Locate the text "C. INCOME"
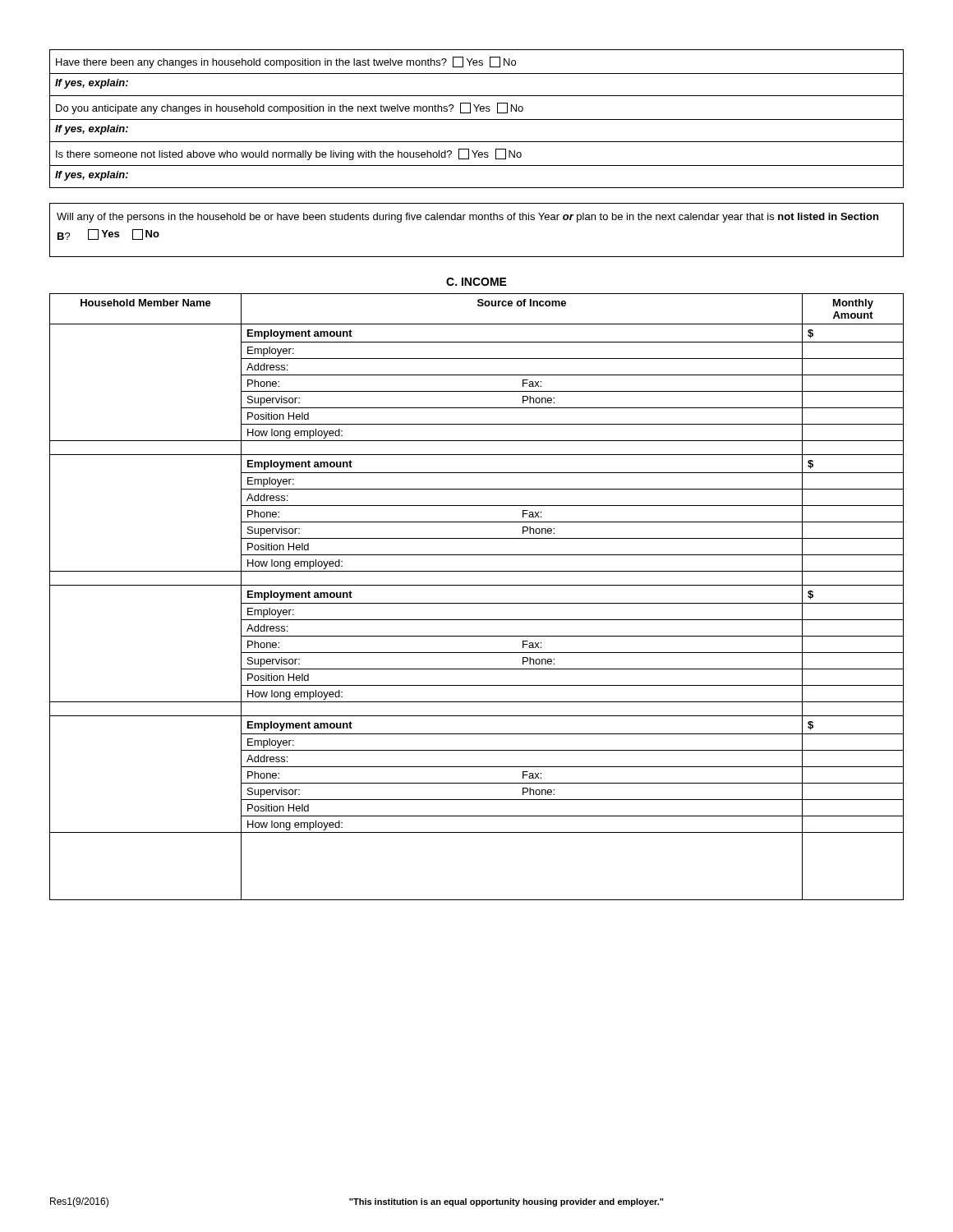This screenshot has height=1232, width=953. click(x=476, y=282)
